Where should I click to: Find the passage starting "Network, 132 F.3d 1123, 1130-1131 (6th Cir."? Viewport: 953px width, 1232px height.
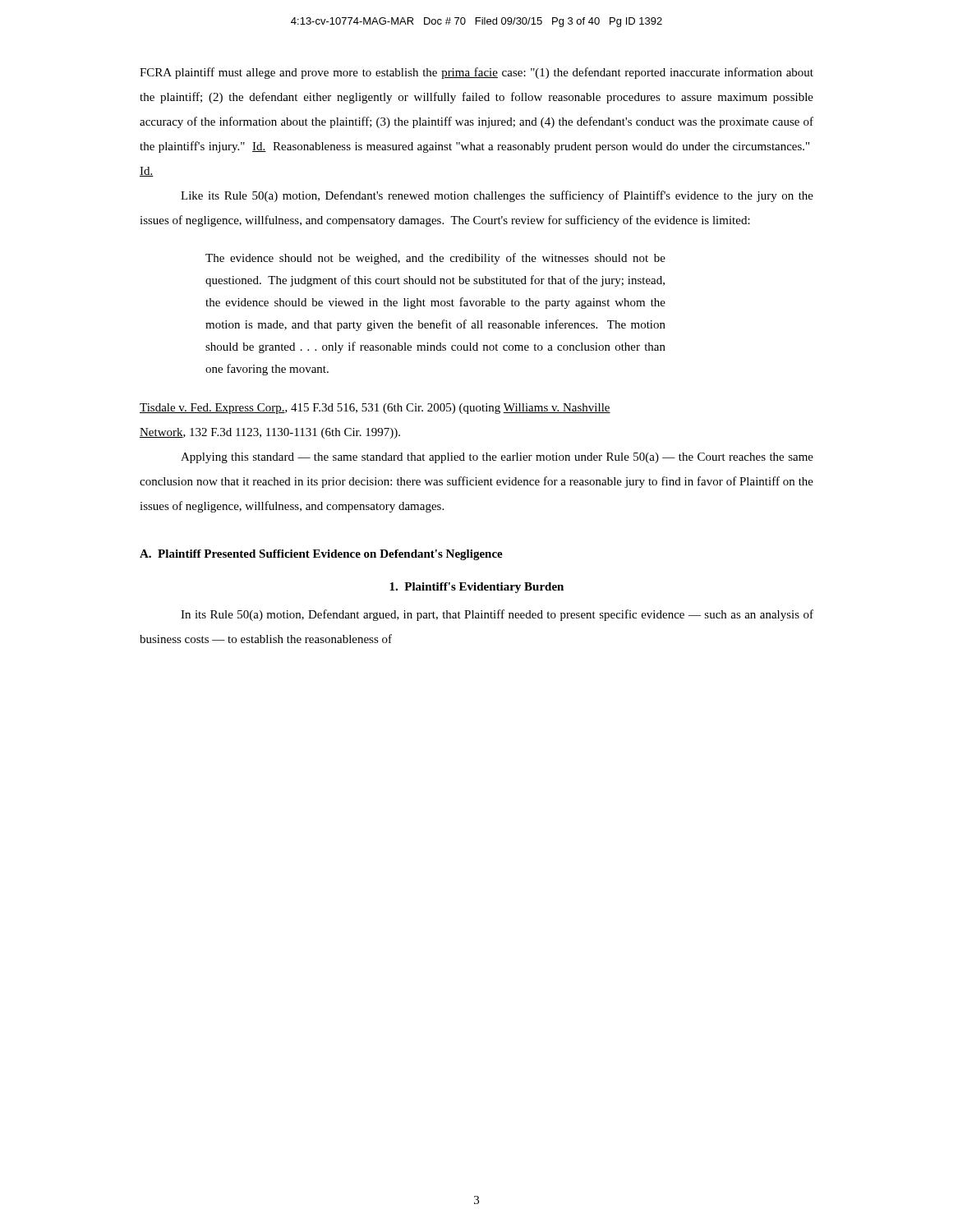(x=270, y=432)
